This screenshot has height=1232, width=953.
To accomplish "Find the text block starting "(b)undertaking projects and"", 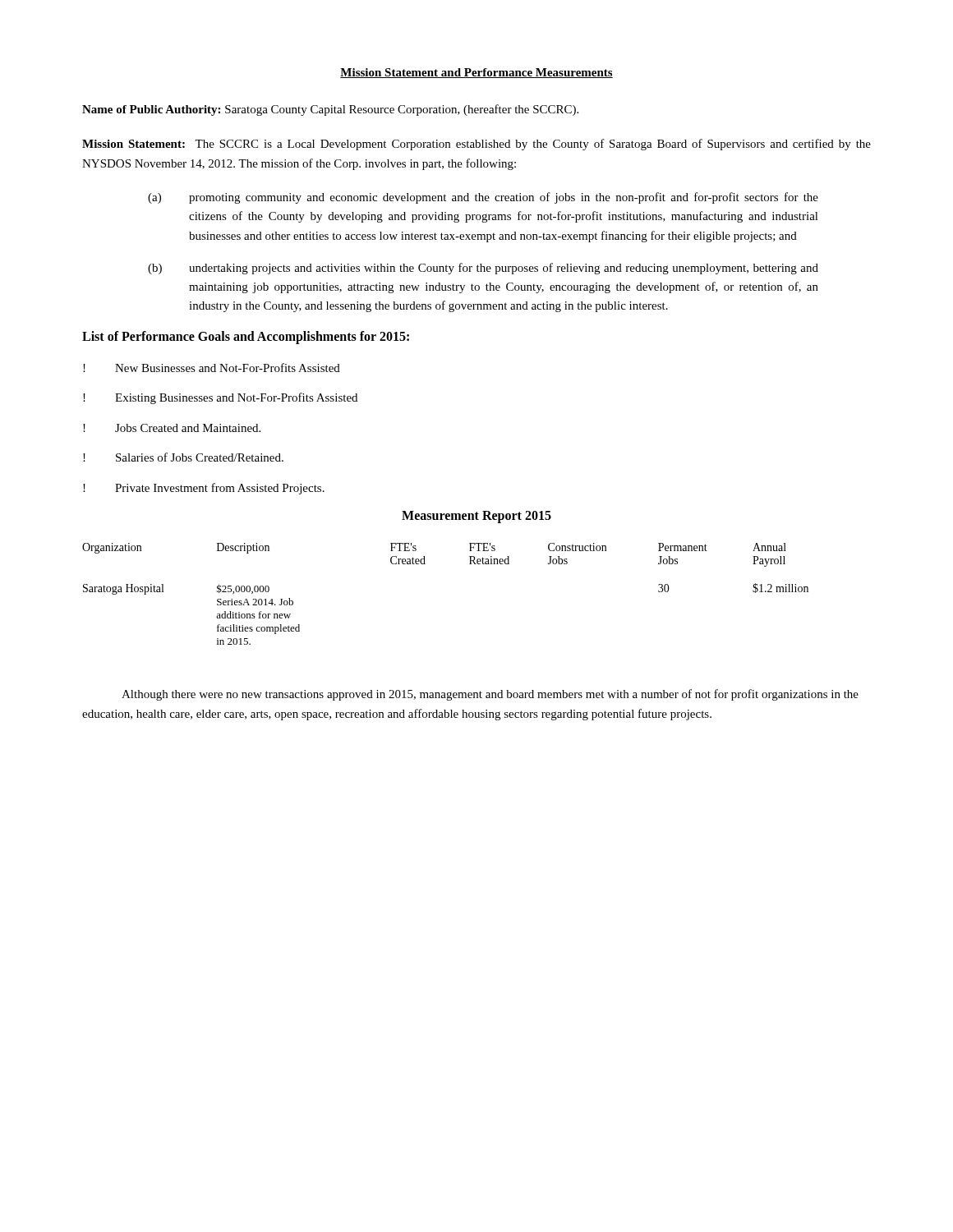I will click(x=483, y=287).
